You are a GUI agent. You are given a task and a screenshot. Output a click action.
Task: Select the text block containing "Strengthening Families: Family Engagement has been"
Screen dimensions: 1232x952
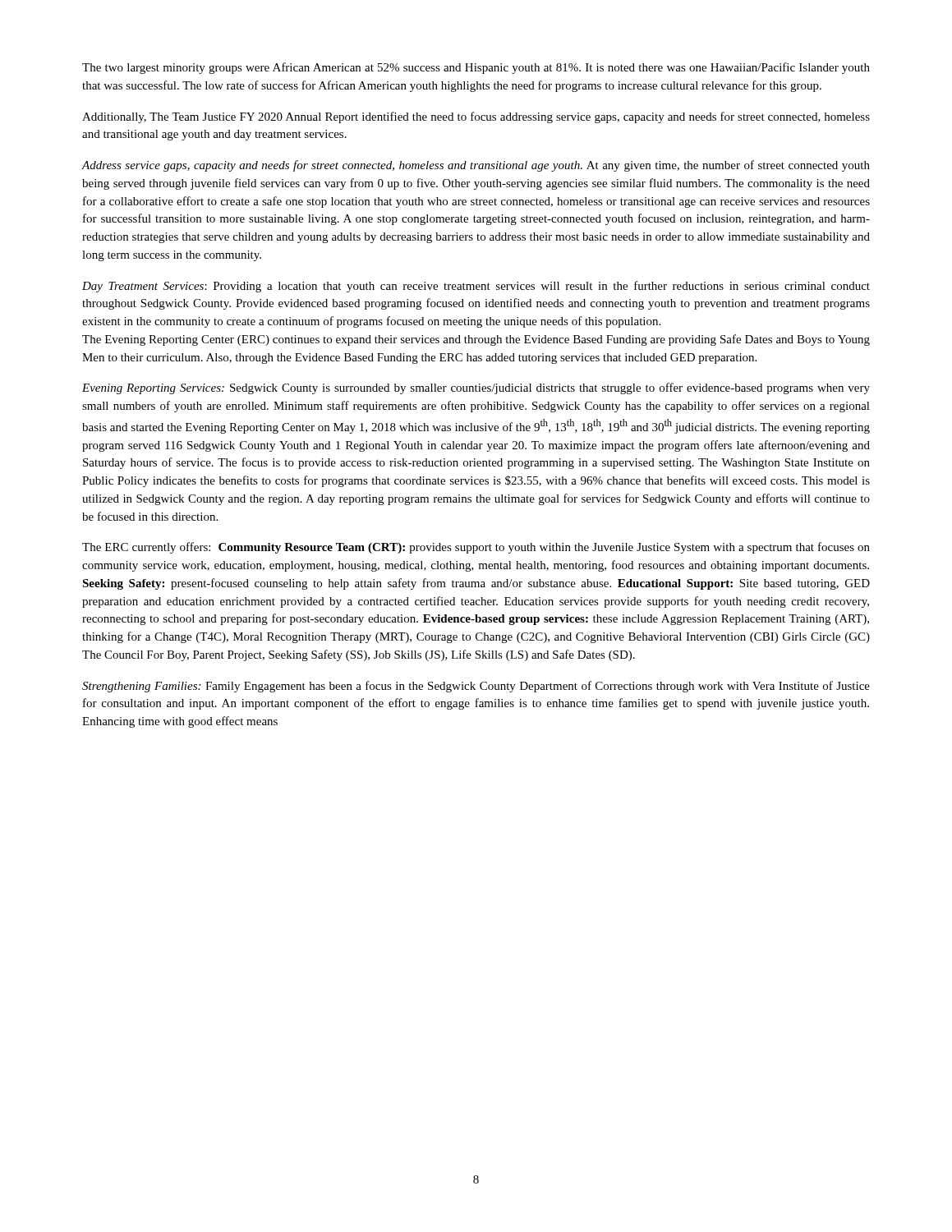[x=476, y=703]
